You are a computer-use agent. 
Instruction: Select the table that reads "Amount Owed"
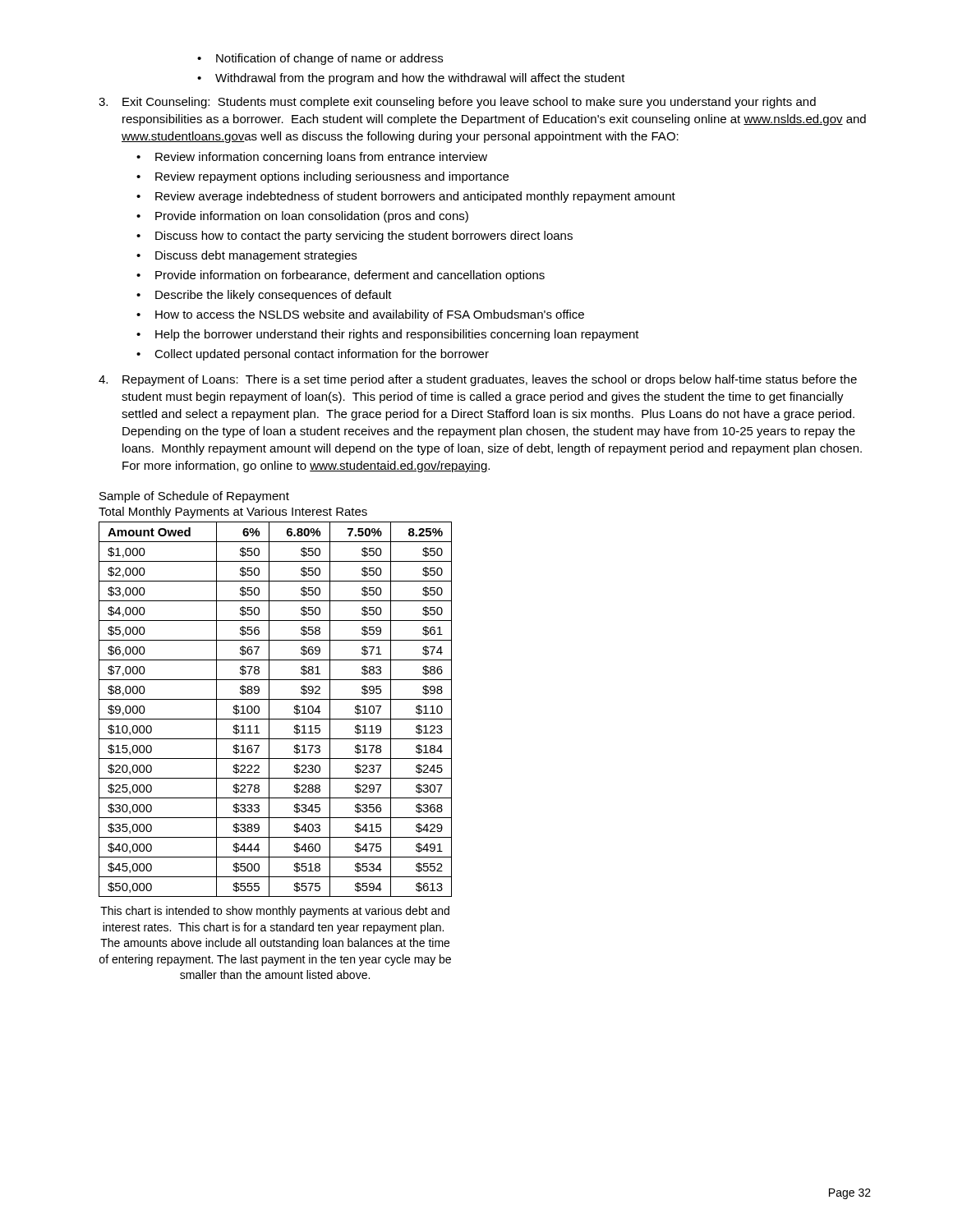pyautogui.click(x=485, y=709)
